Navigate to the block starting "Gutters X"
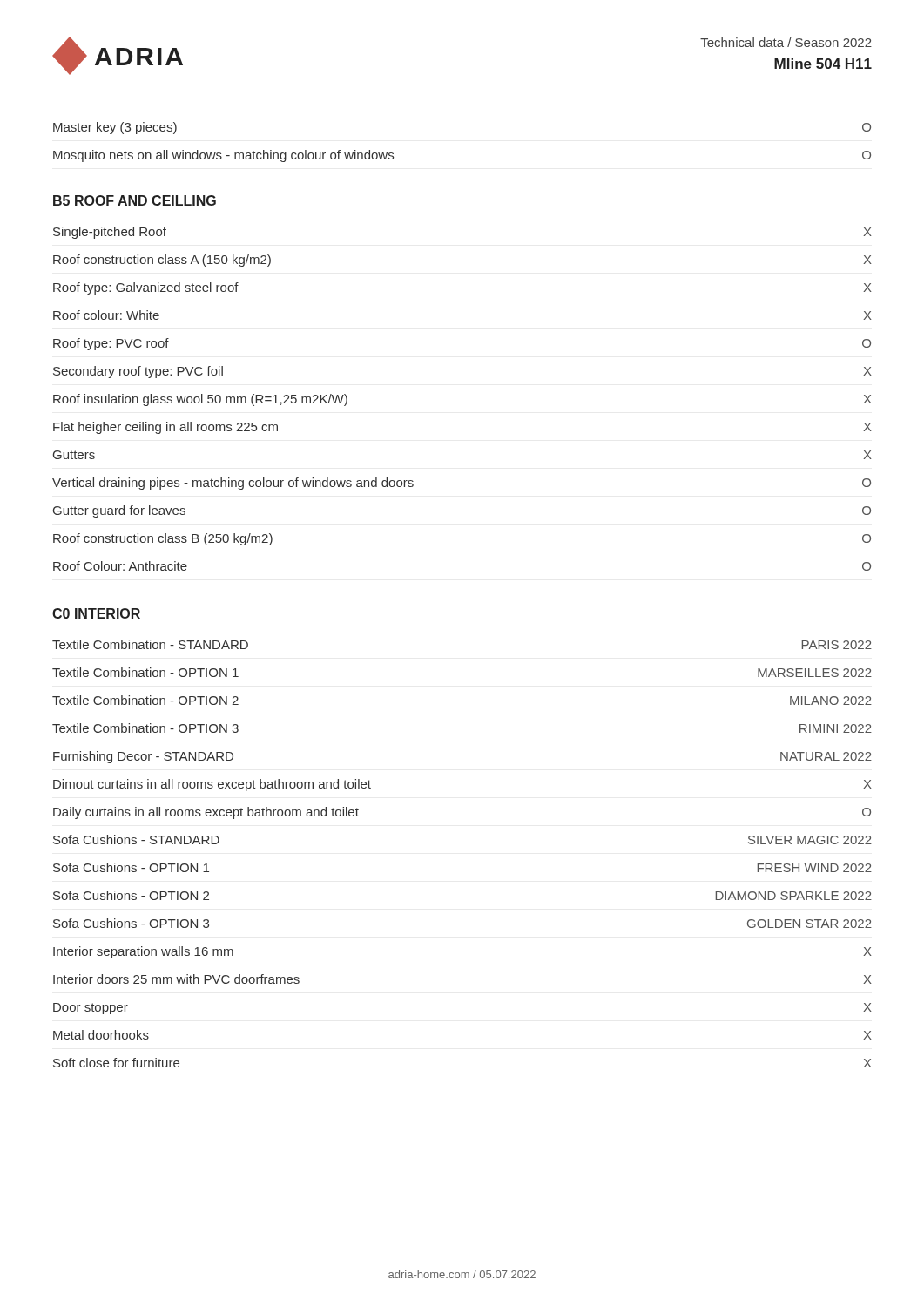 [75, 454]
